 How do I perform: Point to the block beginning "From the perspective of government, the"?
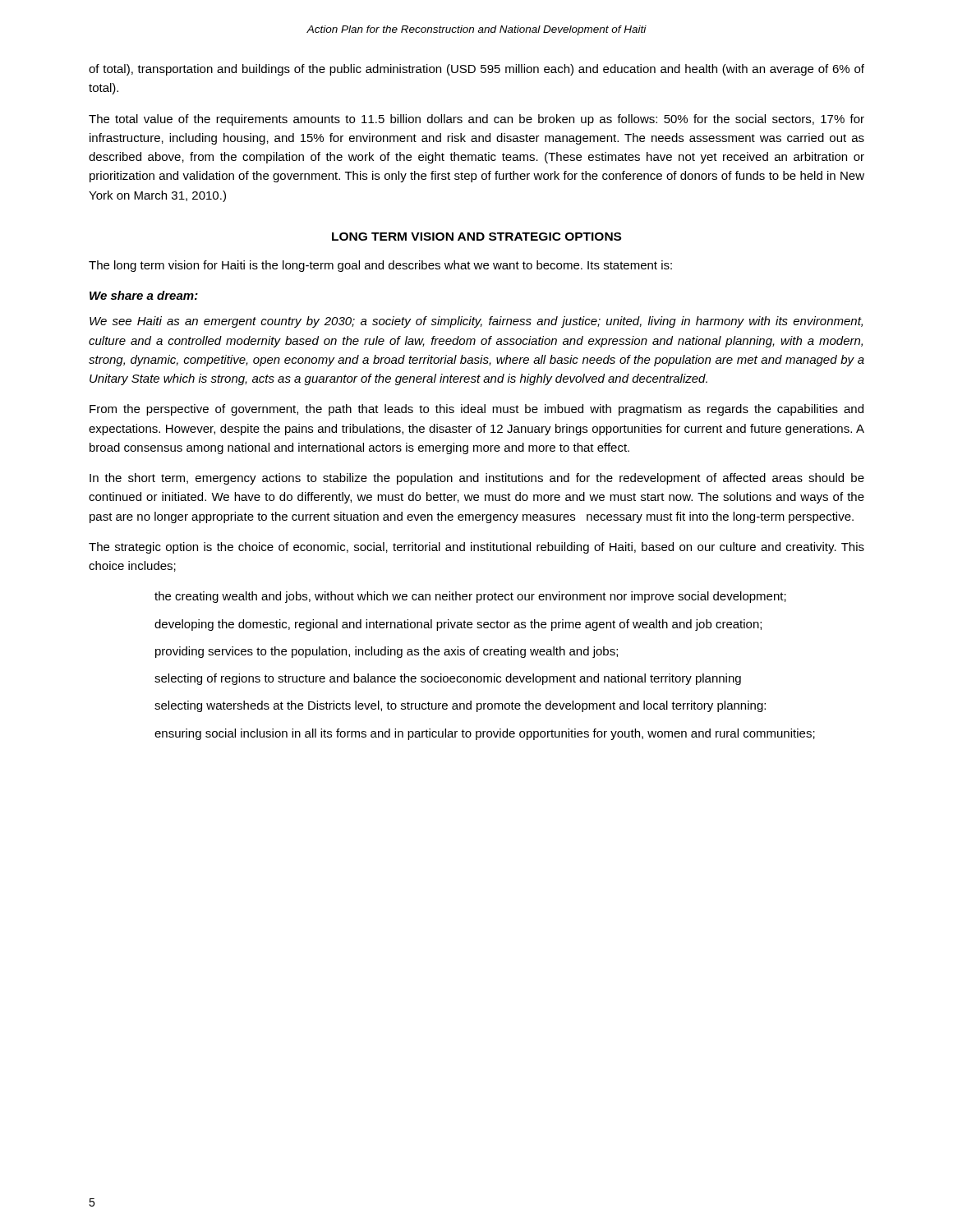point(476,428)
